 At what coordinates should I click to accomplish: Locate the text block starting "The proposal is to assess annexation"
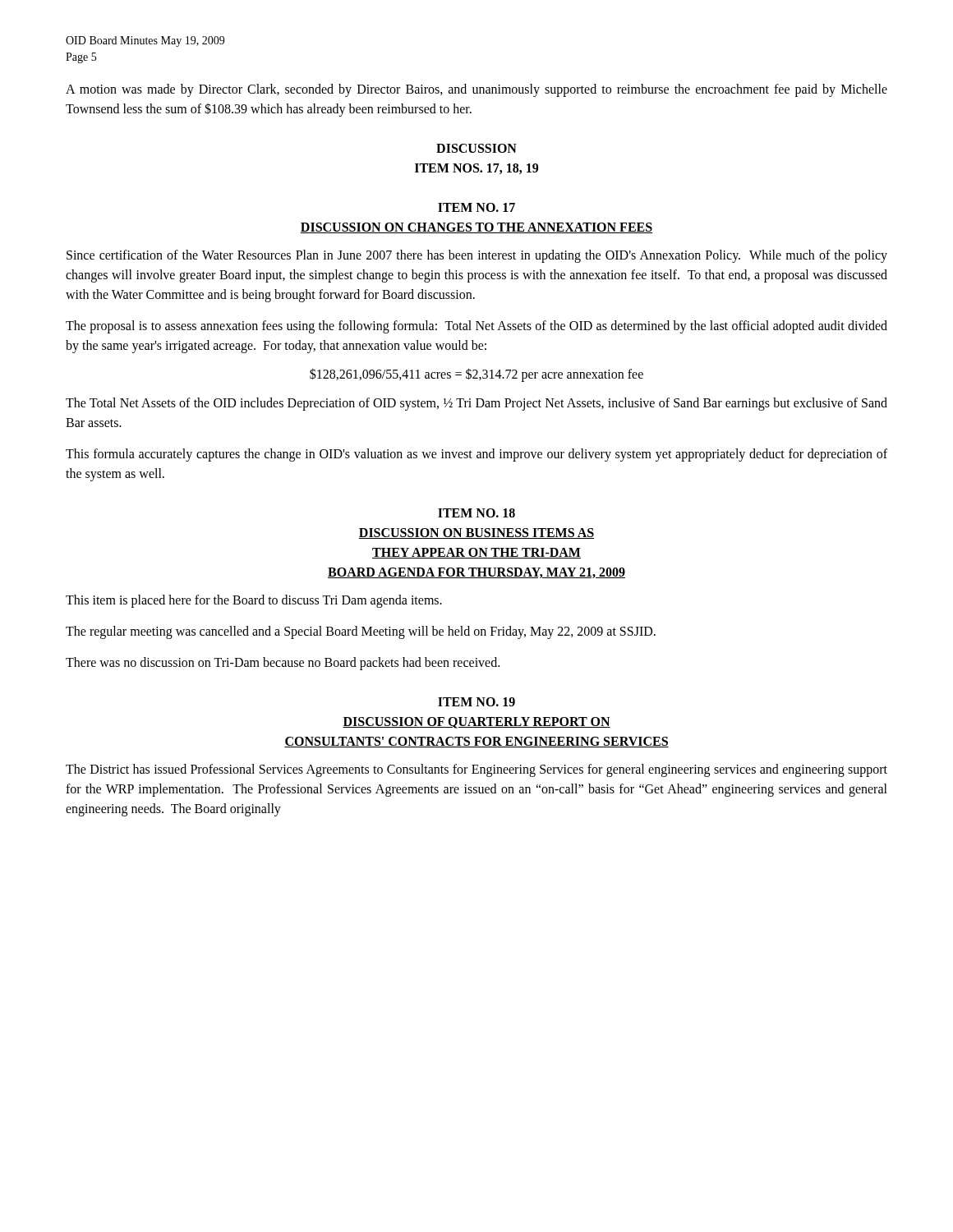(476, 336)
